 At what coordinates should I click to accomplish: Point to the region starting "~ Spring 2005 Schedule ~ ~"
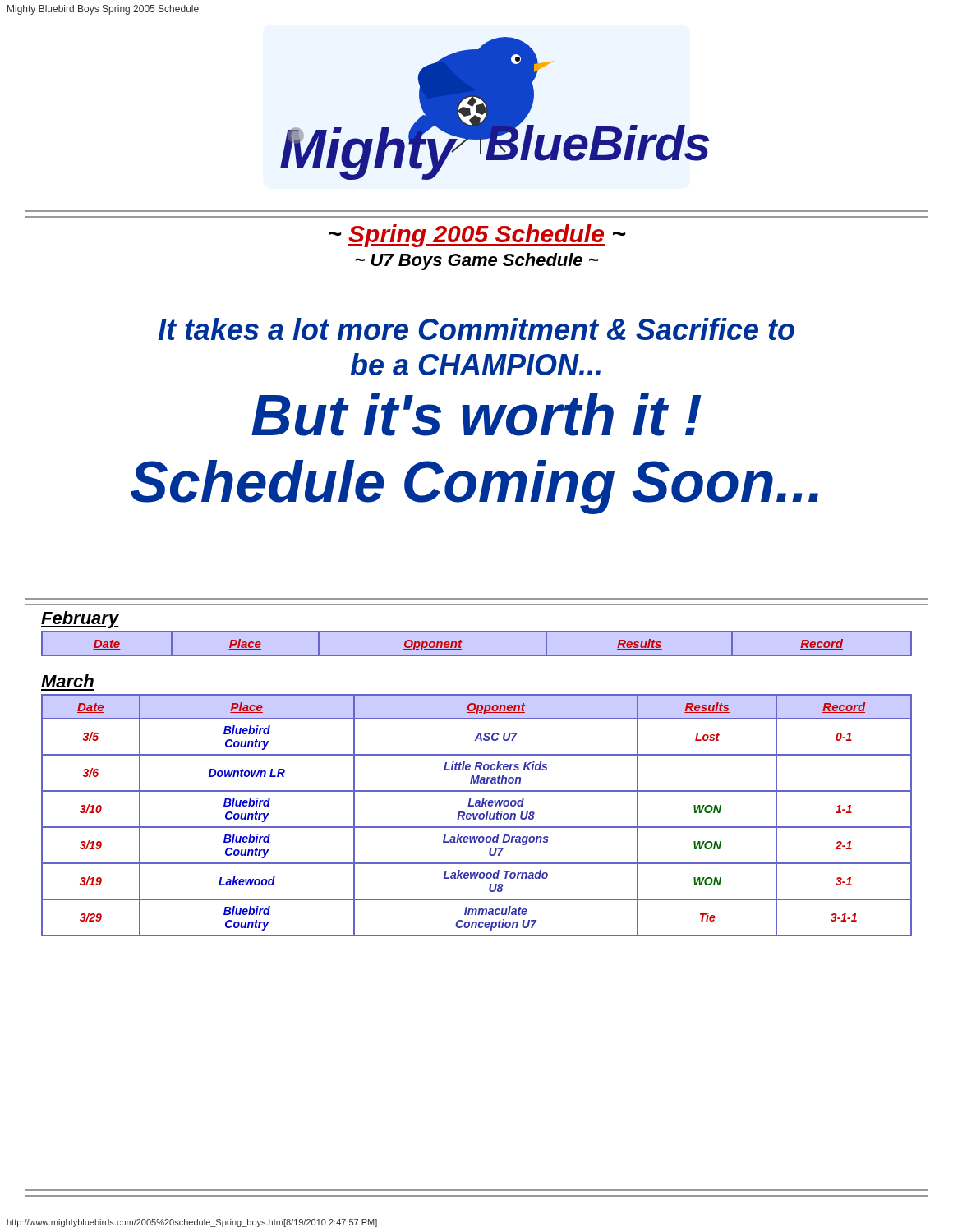476,246
